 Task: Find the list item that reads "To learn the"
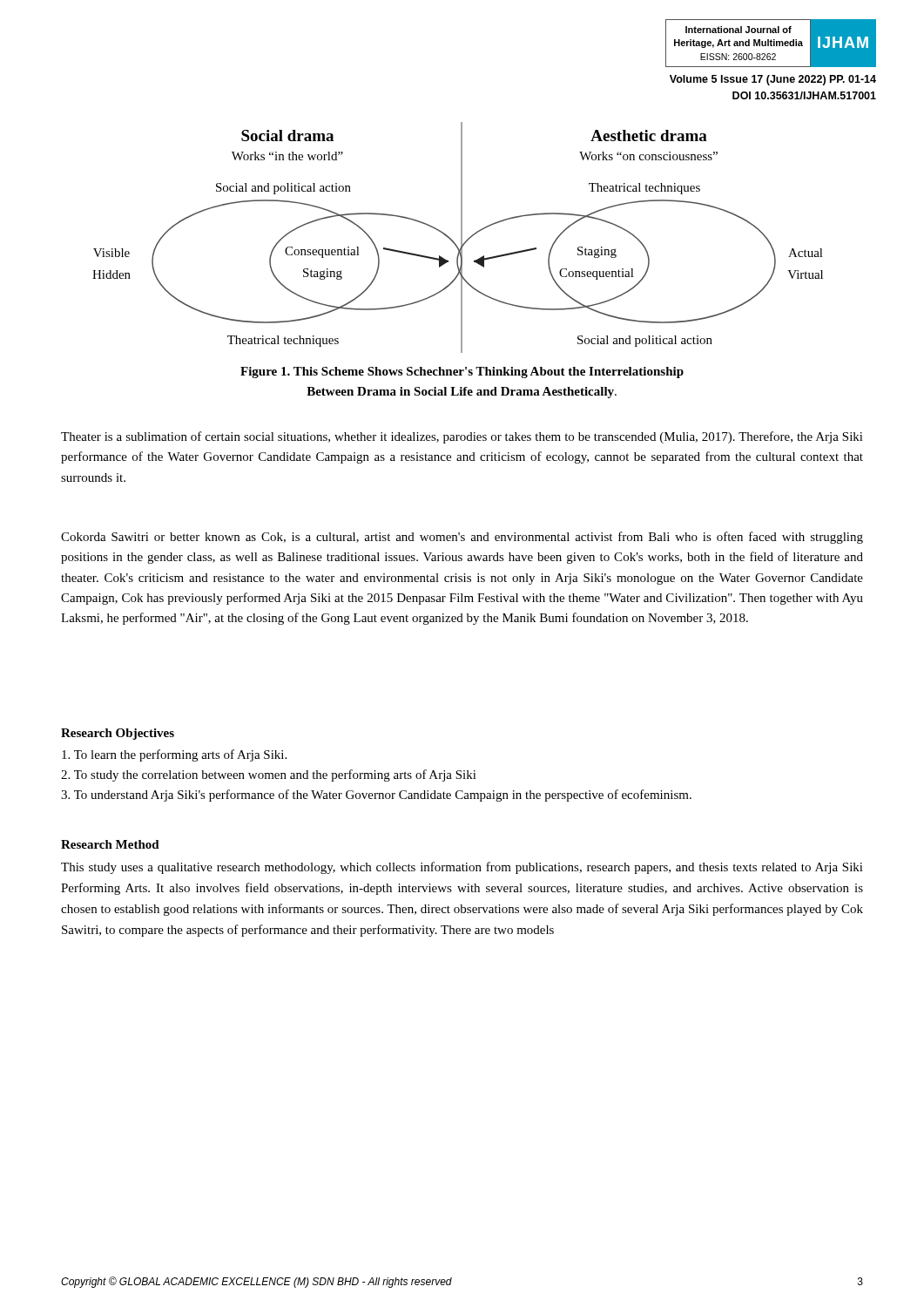[174, 755]
